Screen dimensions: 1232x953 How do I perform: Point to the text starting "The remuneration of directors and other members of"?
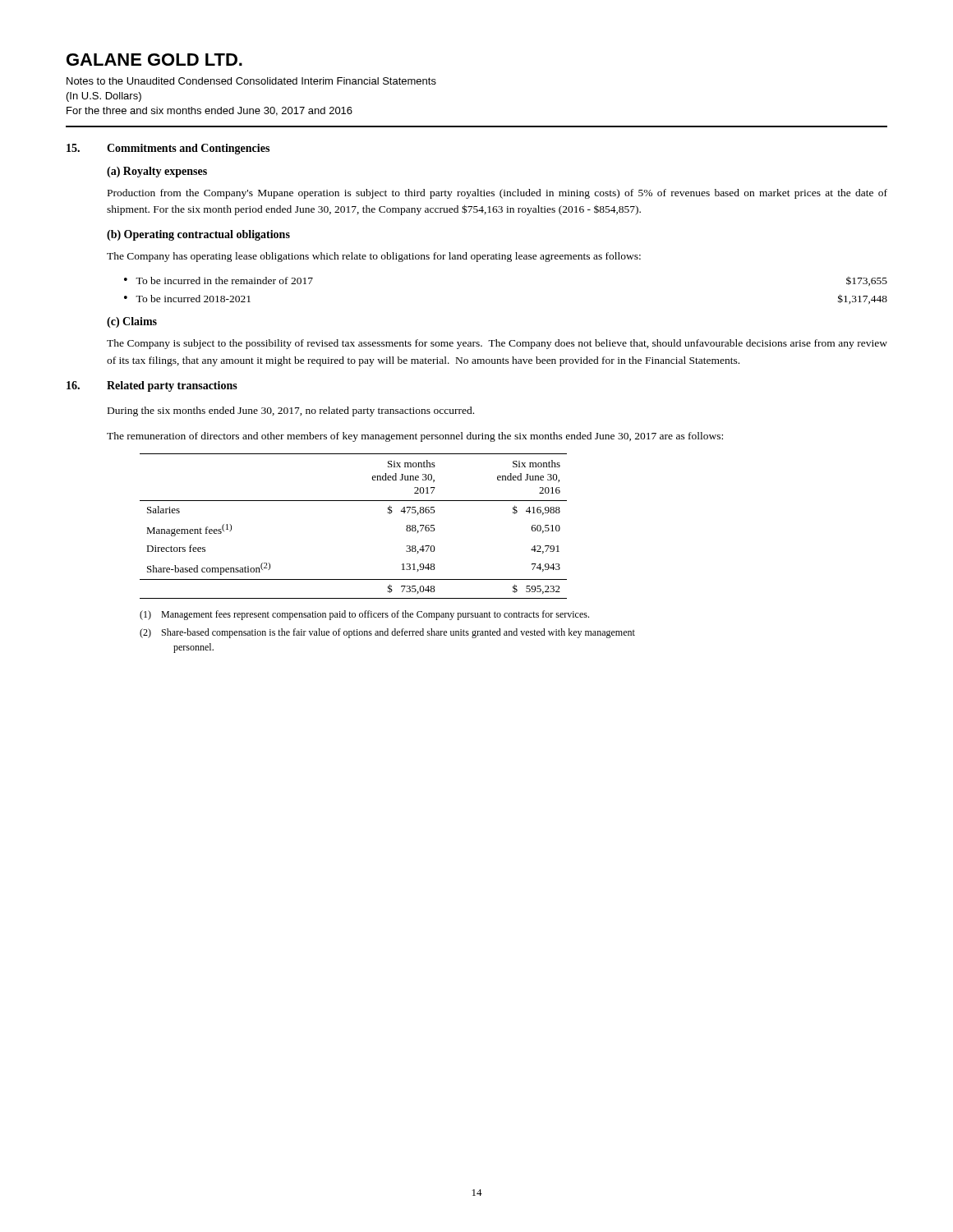pyautogui.click(x=415, y=436)
